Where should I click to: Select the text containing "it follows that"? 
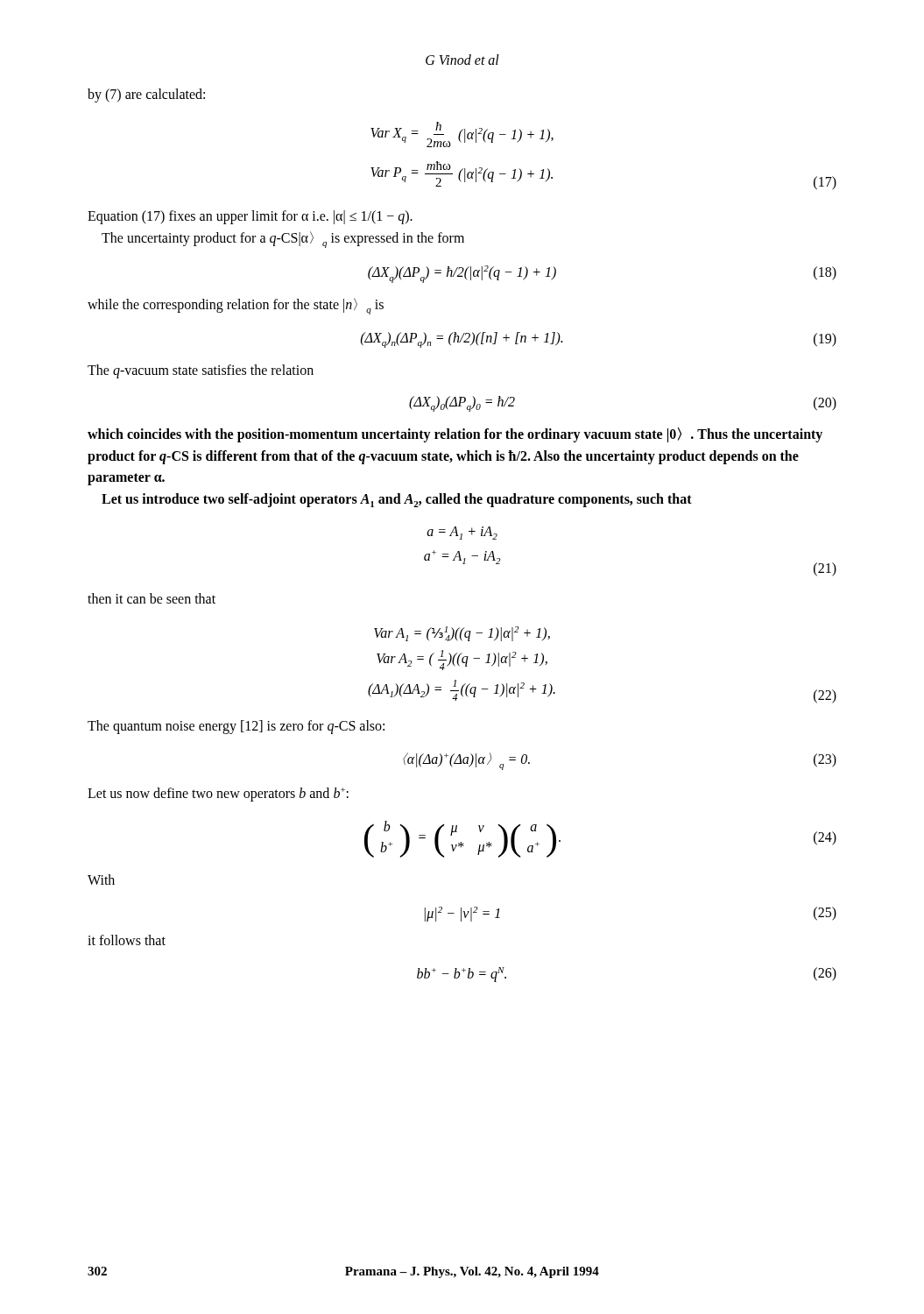(126, 940)
